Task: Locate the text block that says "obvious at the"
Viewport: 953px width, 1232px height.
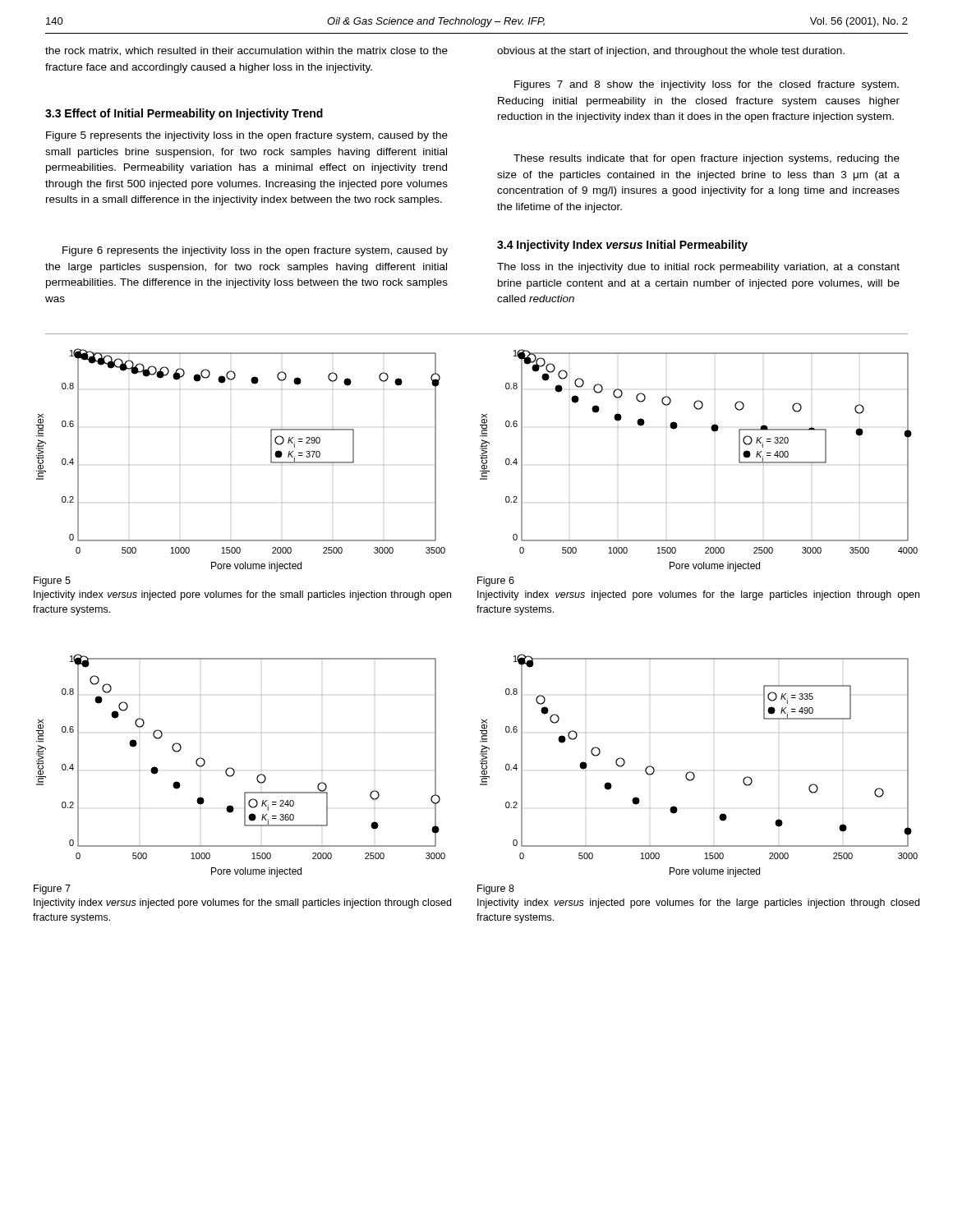Action: 671,51
